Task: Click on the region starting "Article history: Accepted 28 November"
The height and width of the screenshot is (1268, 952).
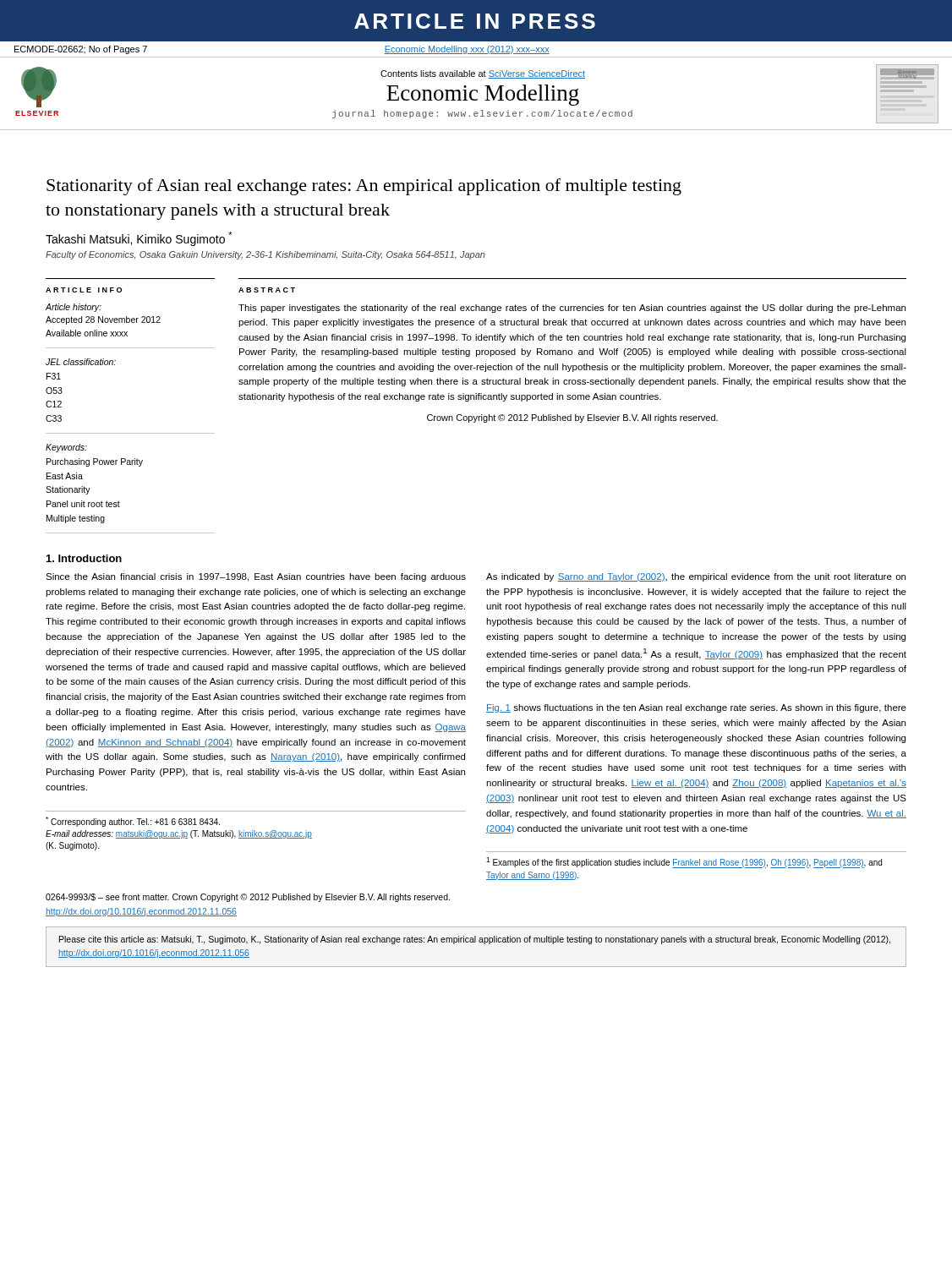Action: pyautogui.click(x=103, y=320)
